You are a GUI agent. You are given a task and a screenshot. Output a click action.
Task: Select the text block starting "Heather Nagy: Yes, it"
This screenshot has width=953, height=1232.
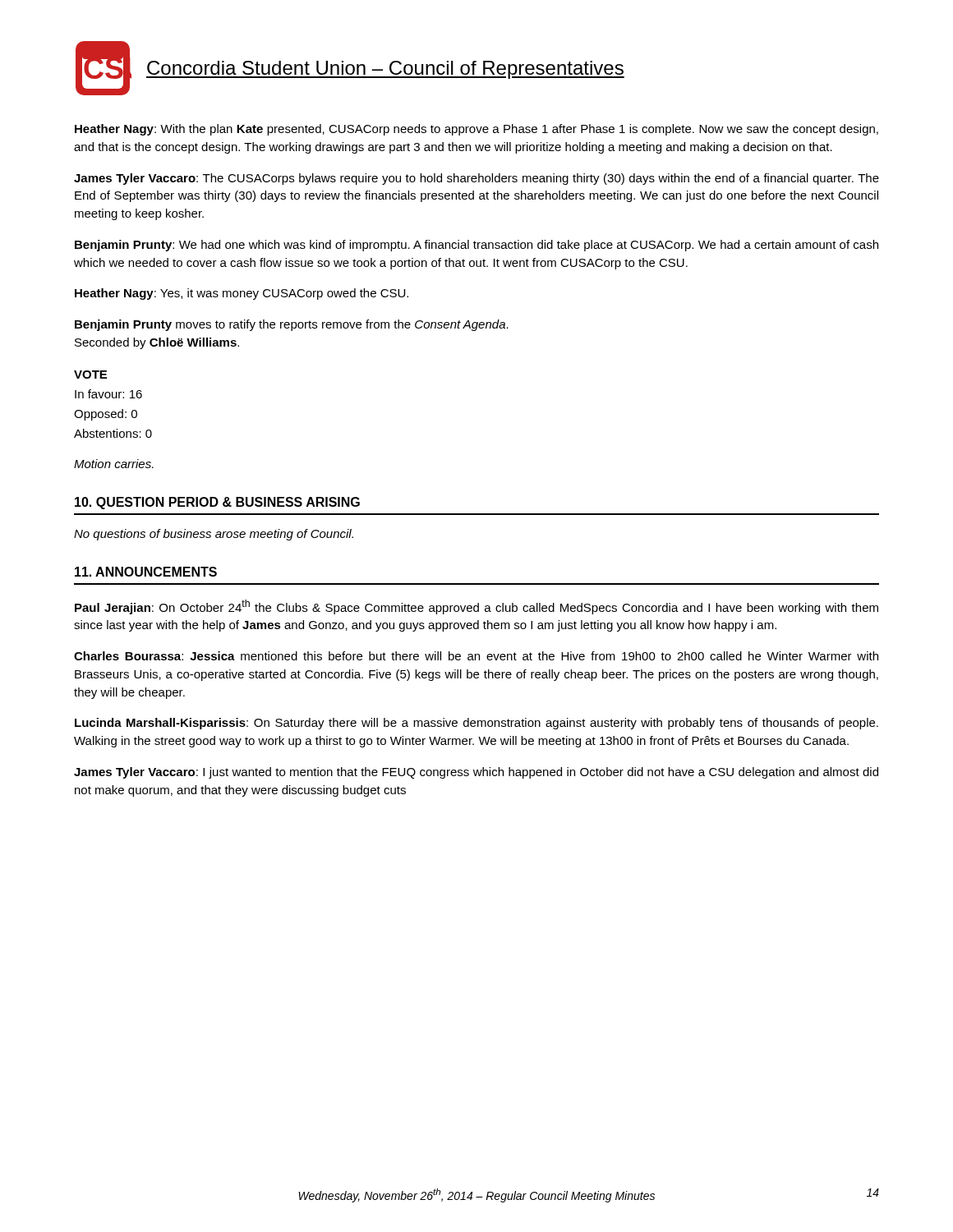coord(242,293)
